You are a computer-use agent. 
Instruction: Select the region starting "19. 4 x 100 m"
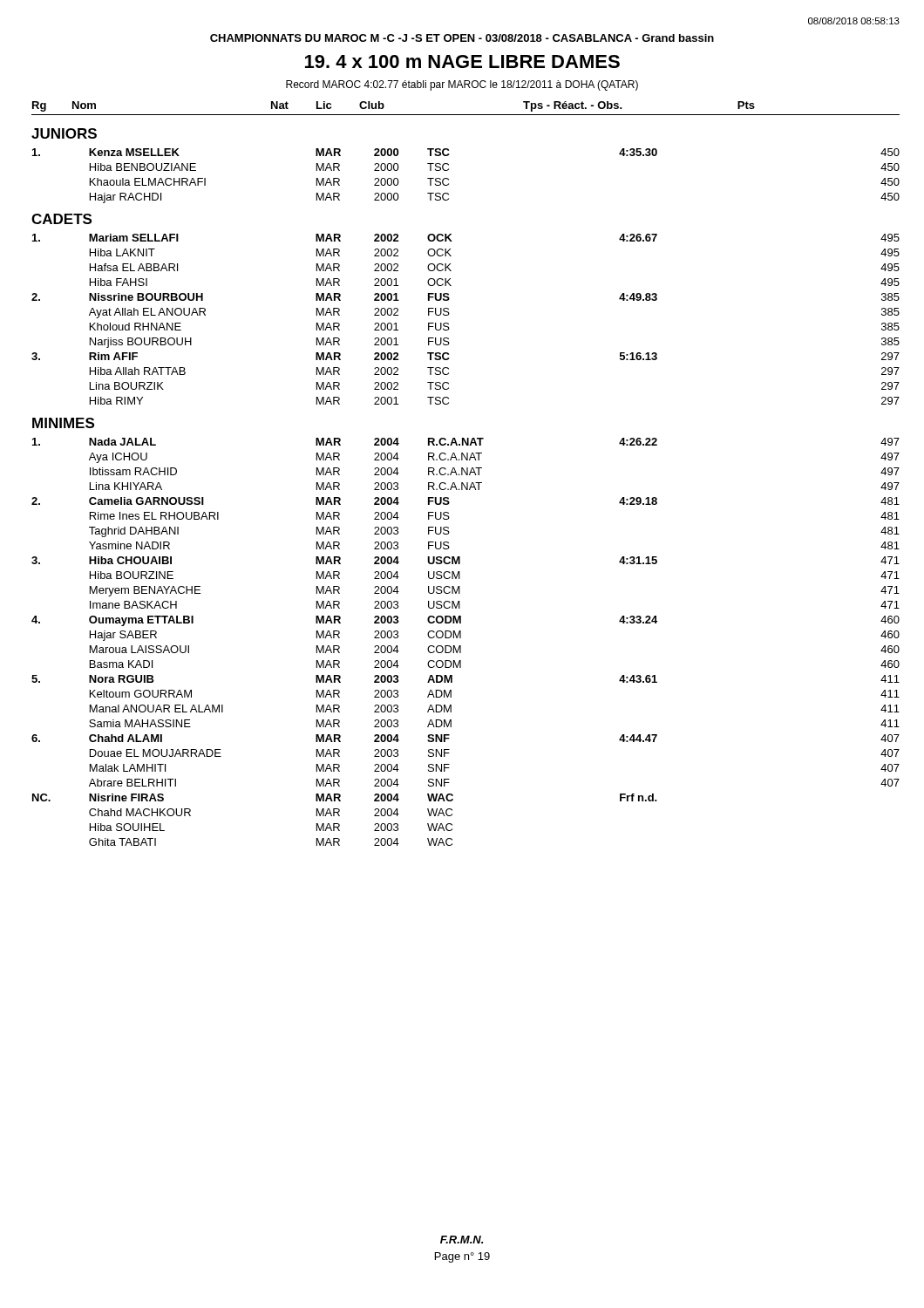(462, 61)
